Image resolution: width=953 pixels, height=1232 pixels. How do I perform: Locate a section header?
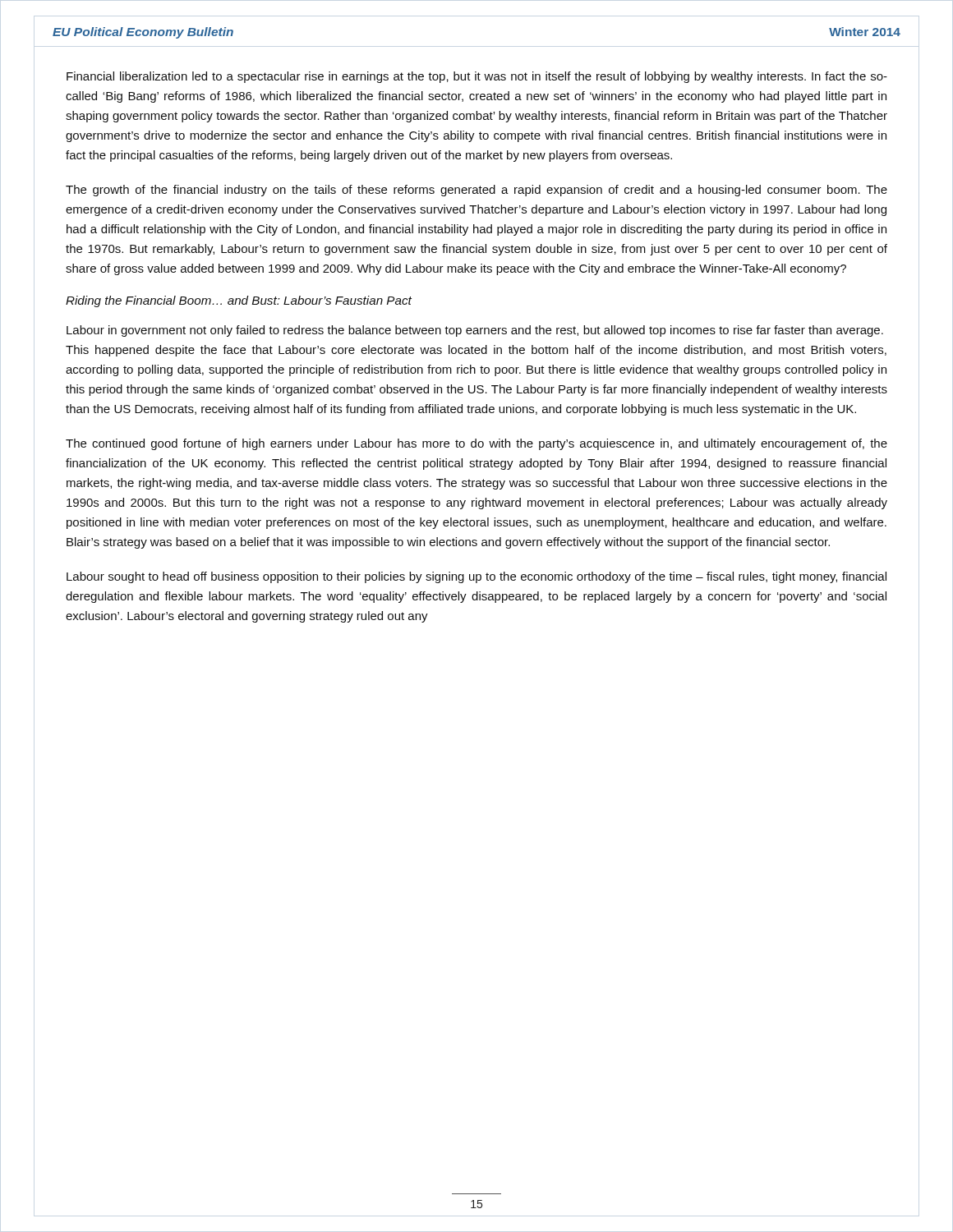pos(239,300)
